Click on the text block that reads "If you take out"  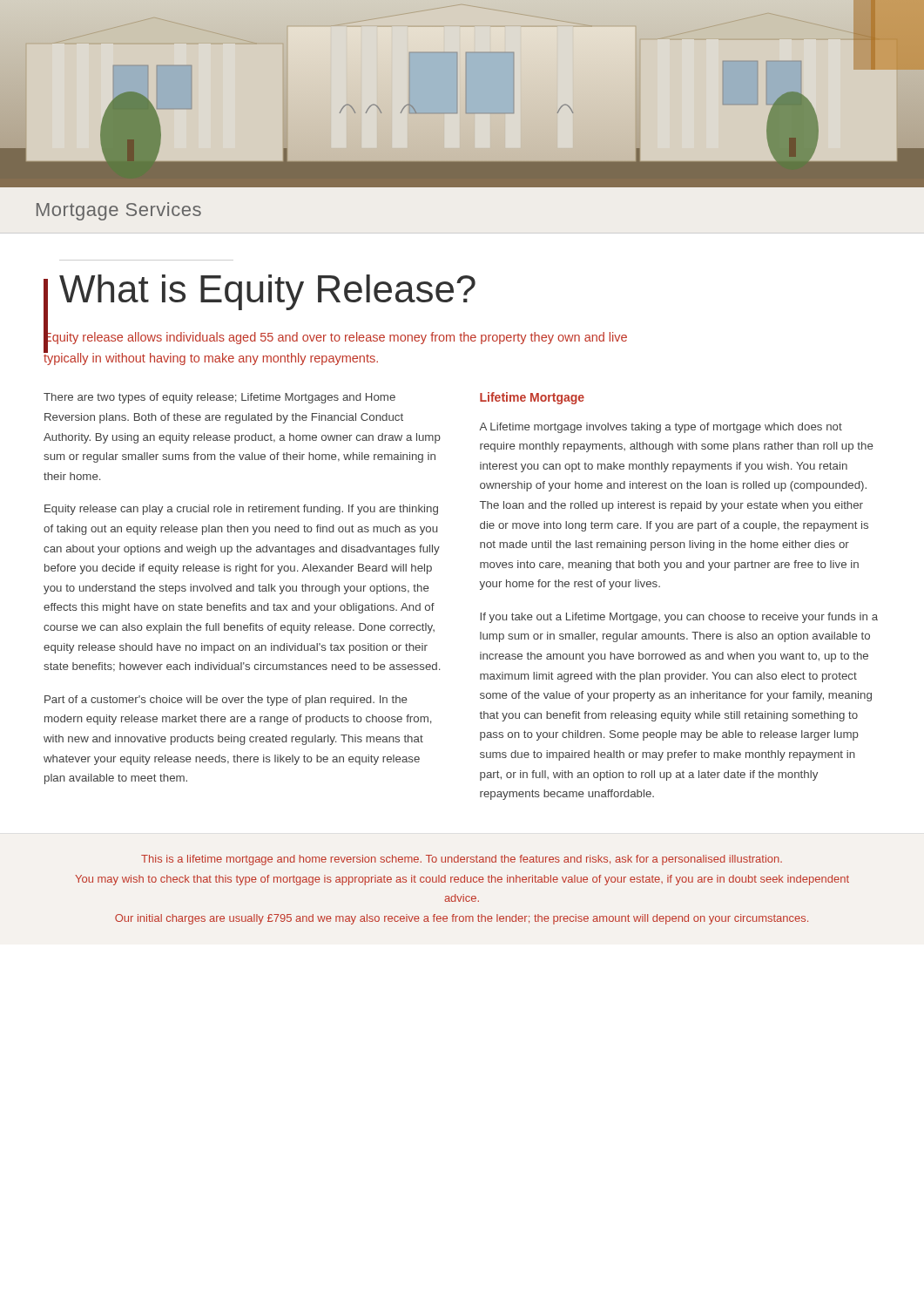679,705
